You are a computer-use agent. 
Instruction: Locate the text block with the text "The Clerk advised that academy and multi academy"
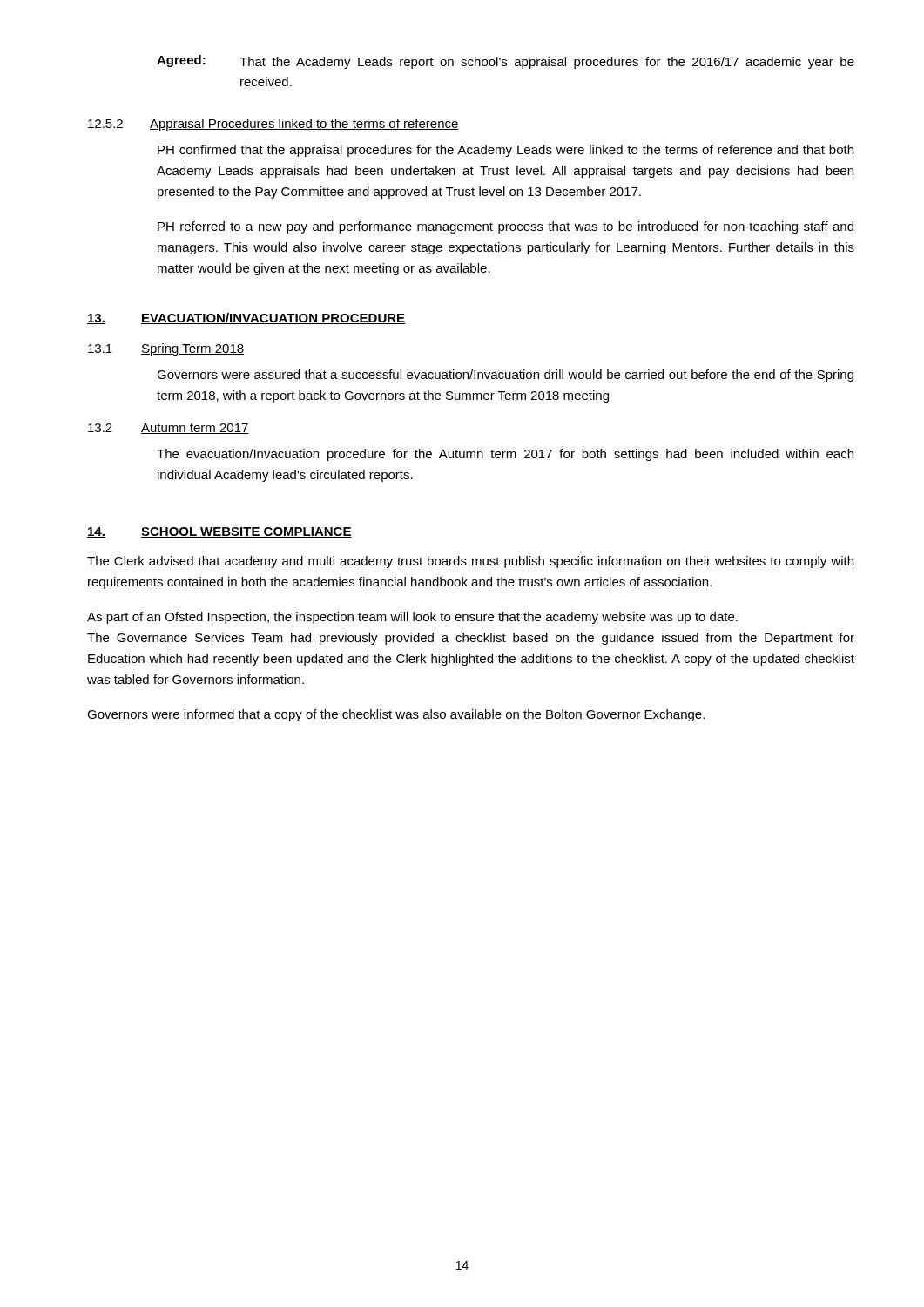471,571
